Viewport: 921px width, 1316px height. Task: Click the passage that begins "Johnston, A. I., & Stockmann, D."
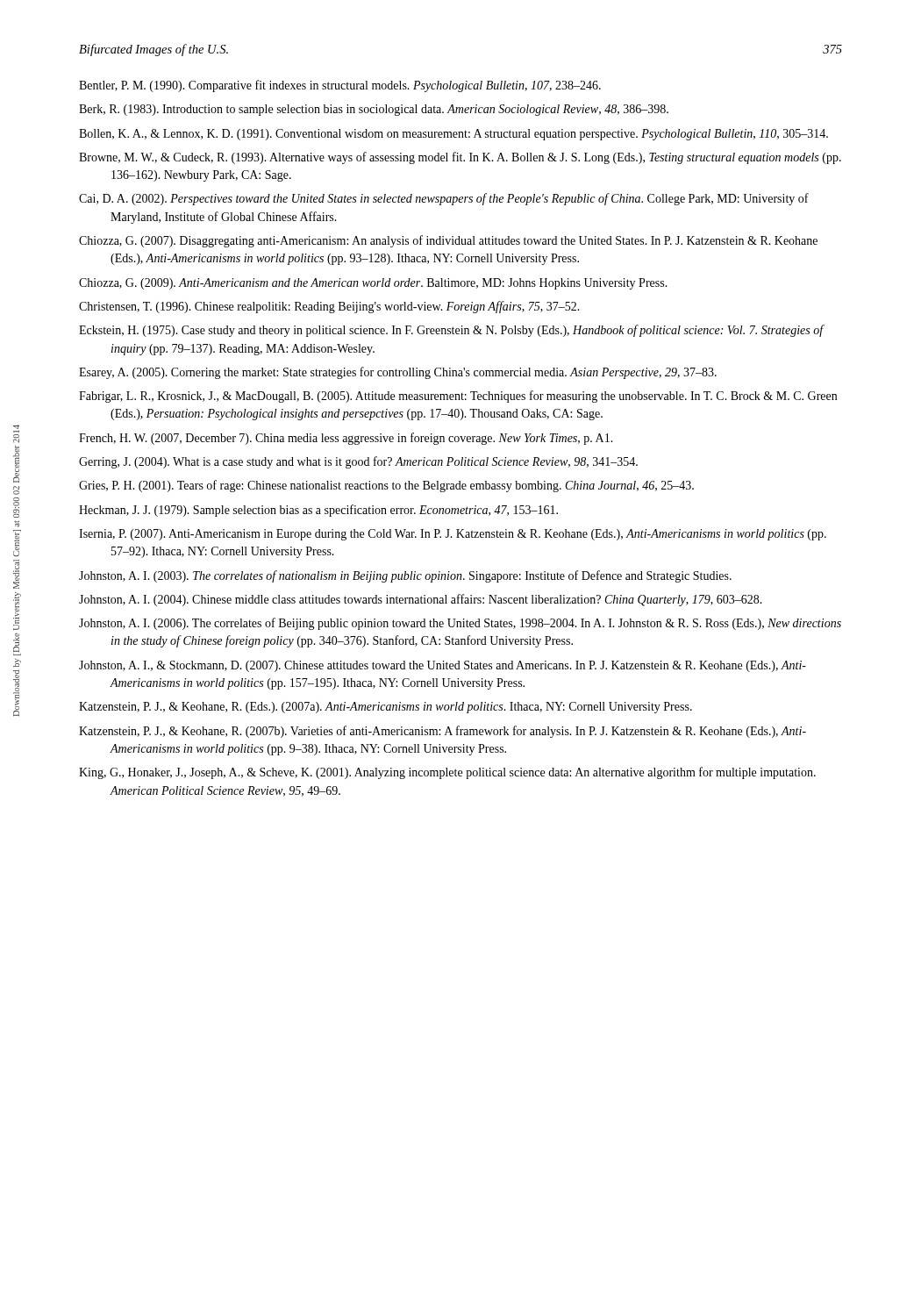(x=442, y=674)
